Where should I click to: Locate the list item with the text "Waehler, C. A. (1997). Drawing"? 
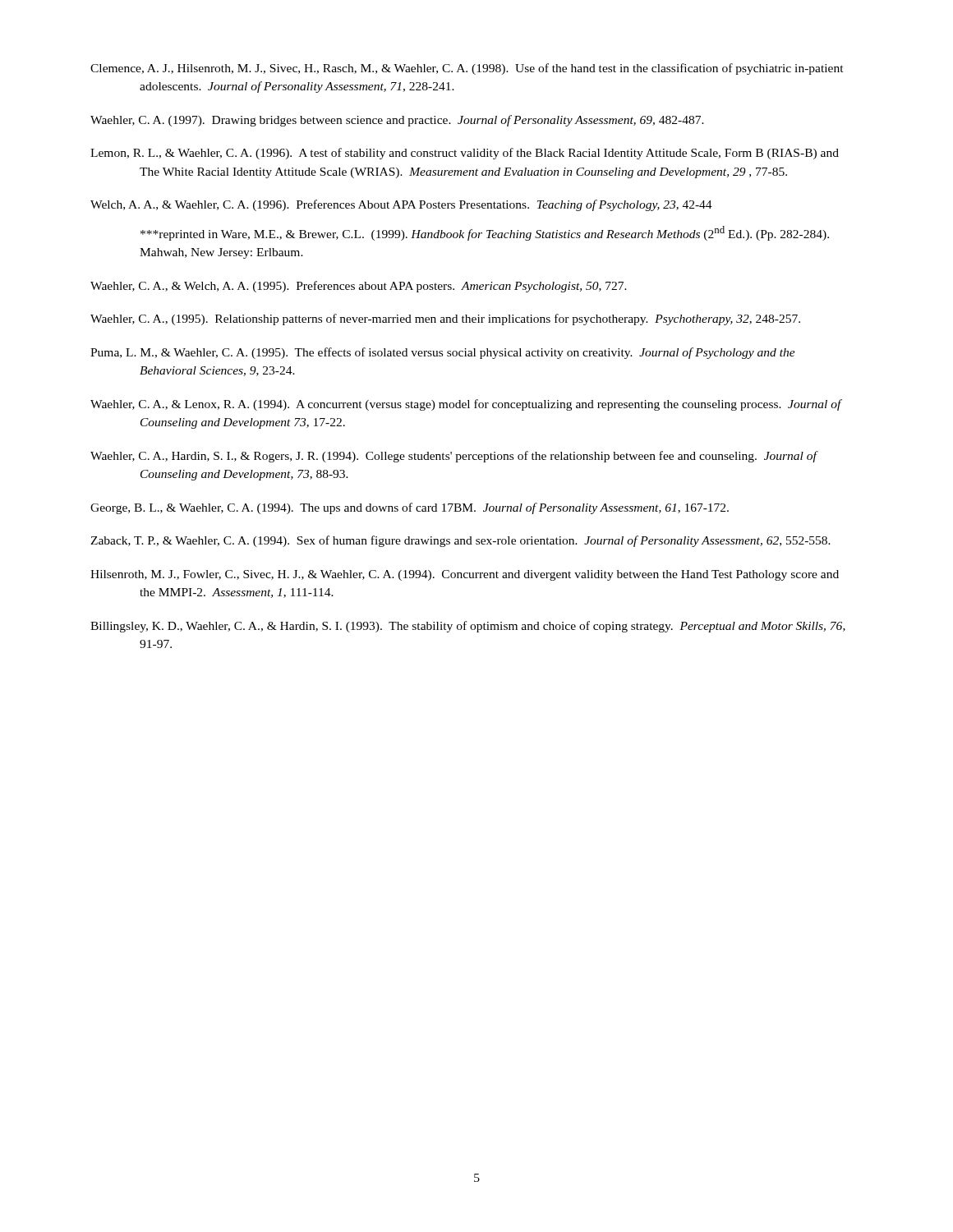click(x=397, y=119)
